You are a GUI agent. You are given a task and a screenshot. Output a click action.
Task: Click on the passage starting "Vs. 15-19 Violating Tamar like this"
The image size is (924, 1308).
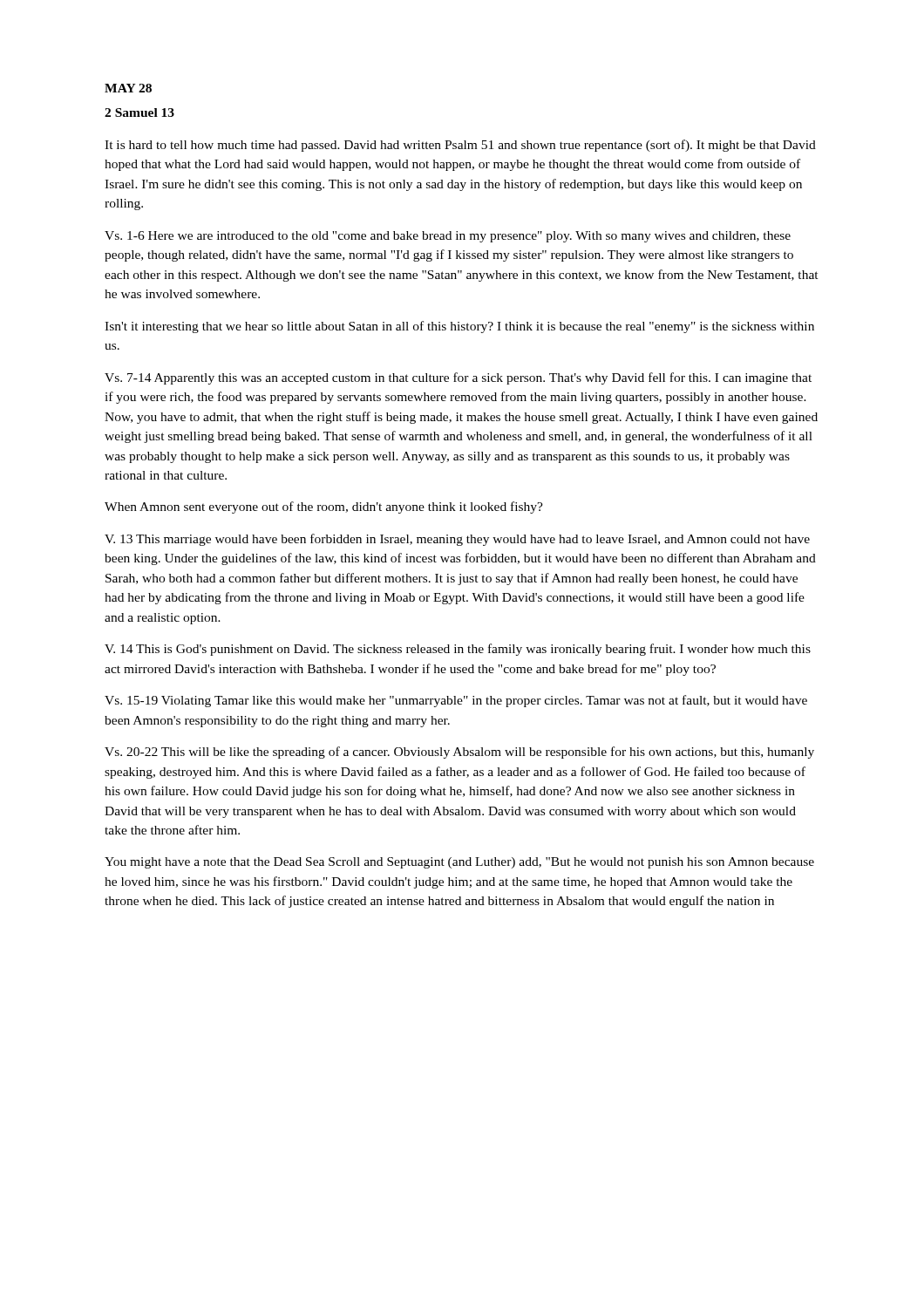(456, 710)
